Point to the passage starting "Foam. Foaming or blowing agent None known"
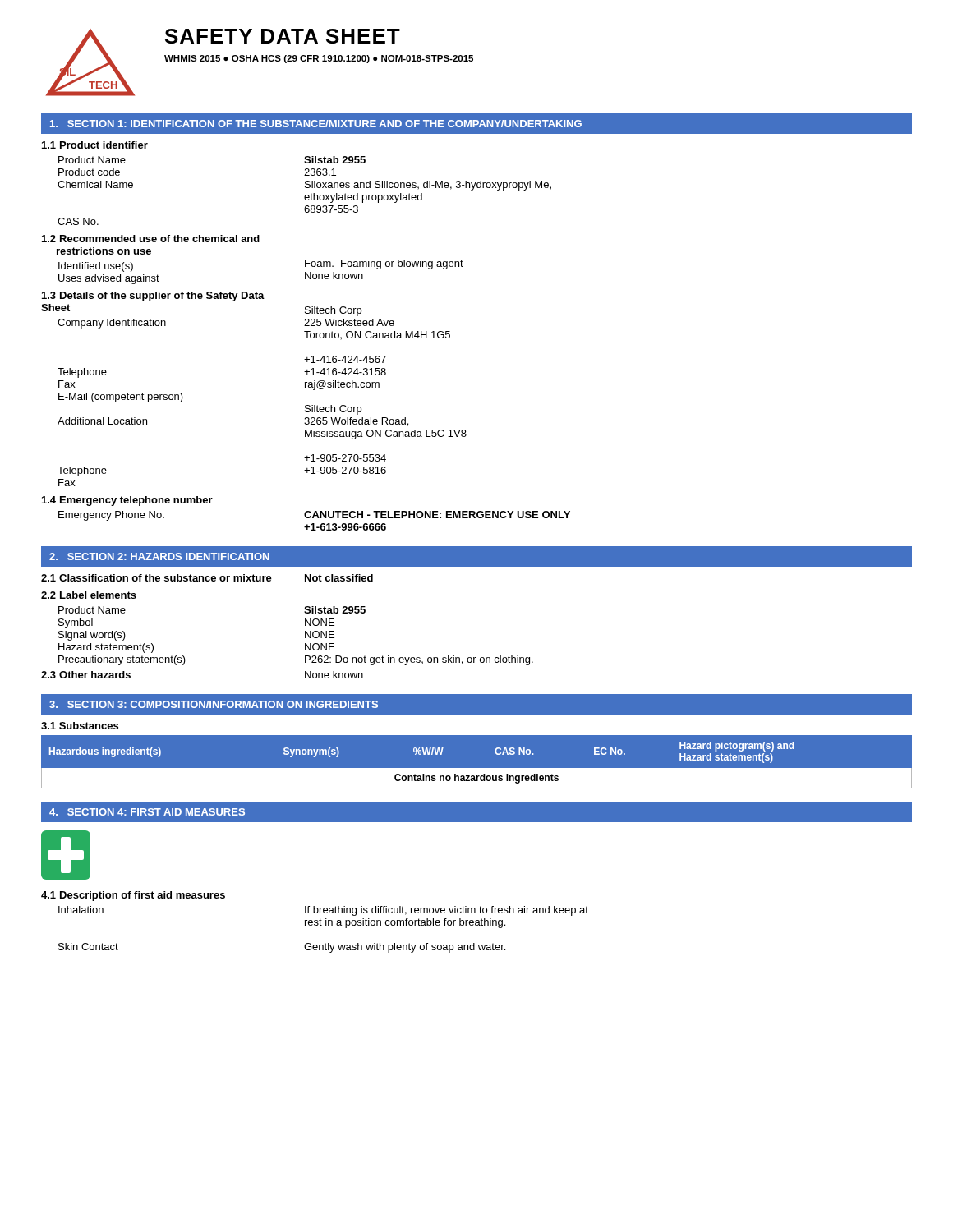This screenshot has height=1232, width=953. pyautogui.click(x=384, y=269)
